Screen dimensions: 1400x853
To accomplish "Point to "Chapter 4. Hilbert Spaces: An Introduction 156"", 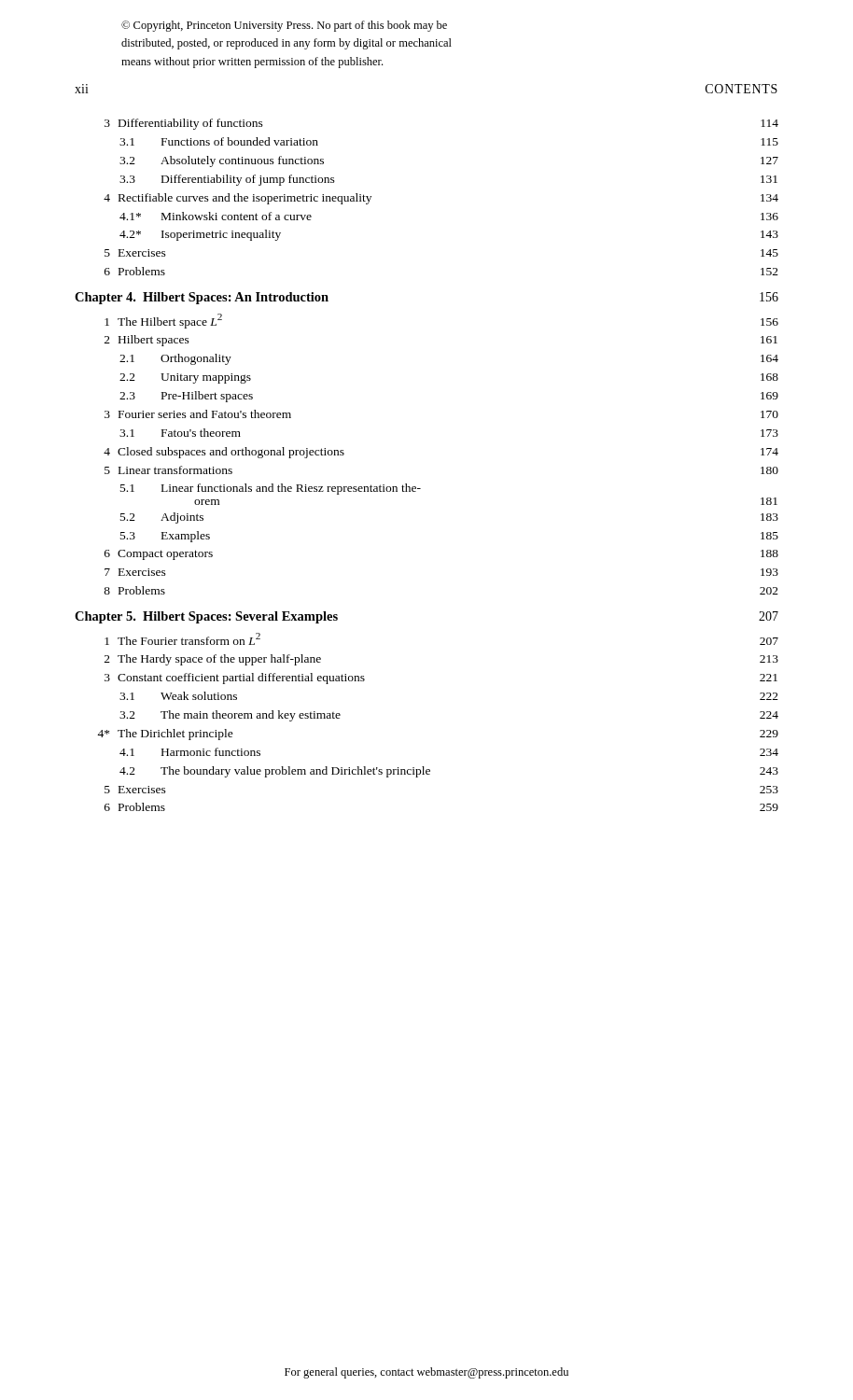I will click(x=192, y=297).
